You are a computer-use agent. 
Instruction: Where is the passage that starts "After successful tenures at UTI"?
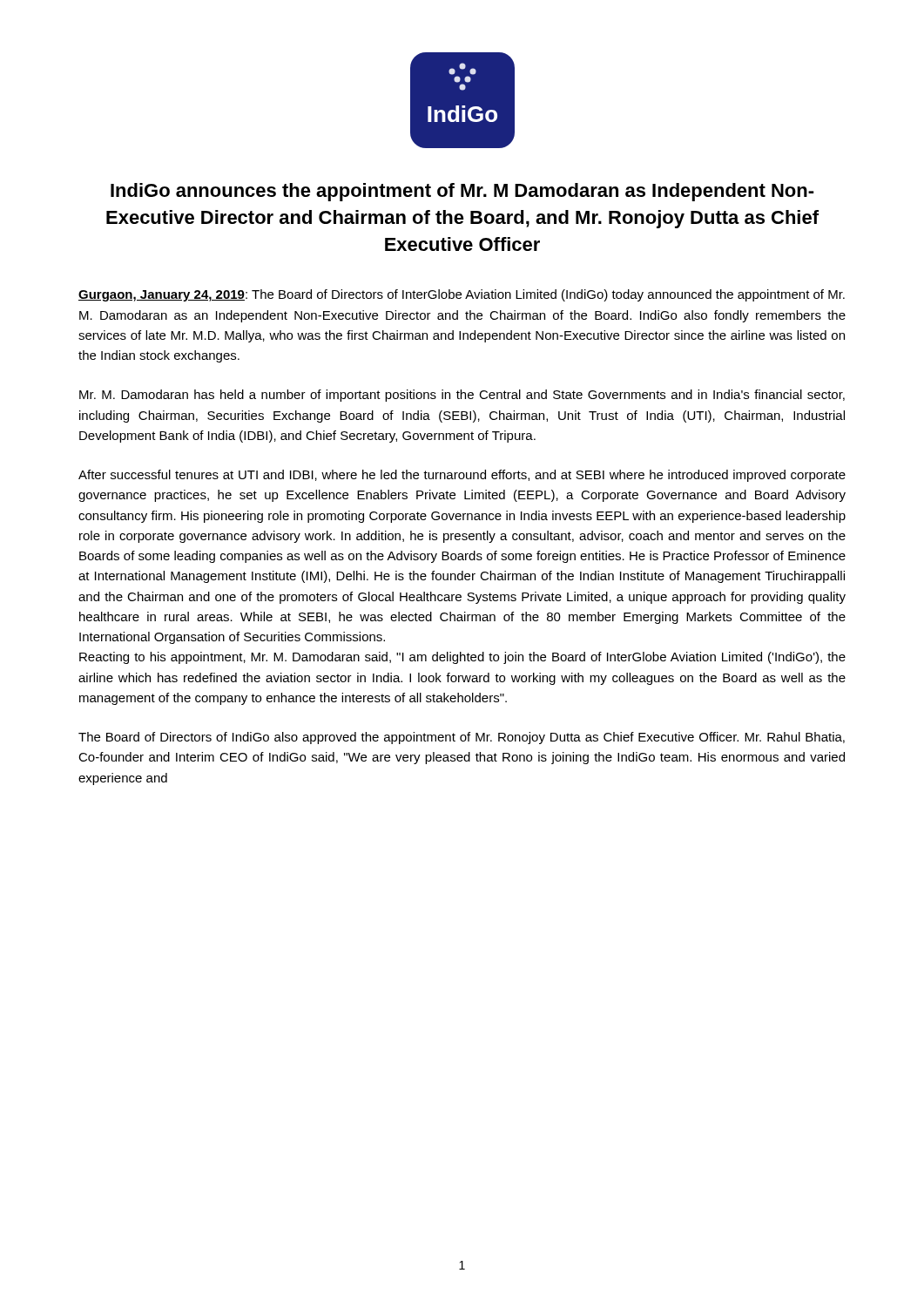coord(462,586)
